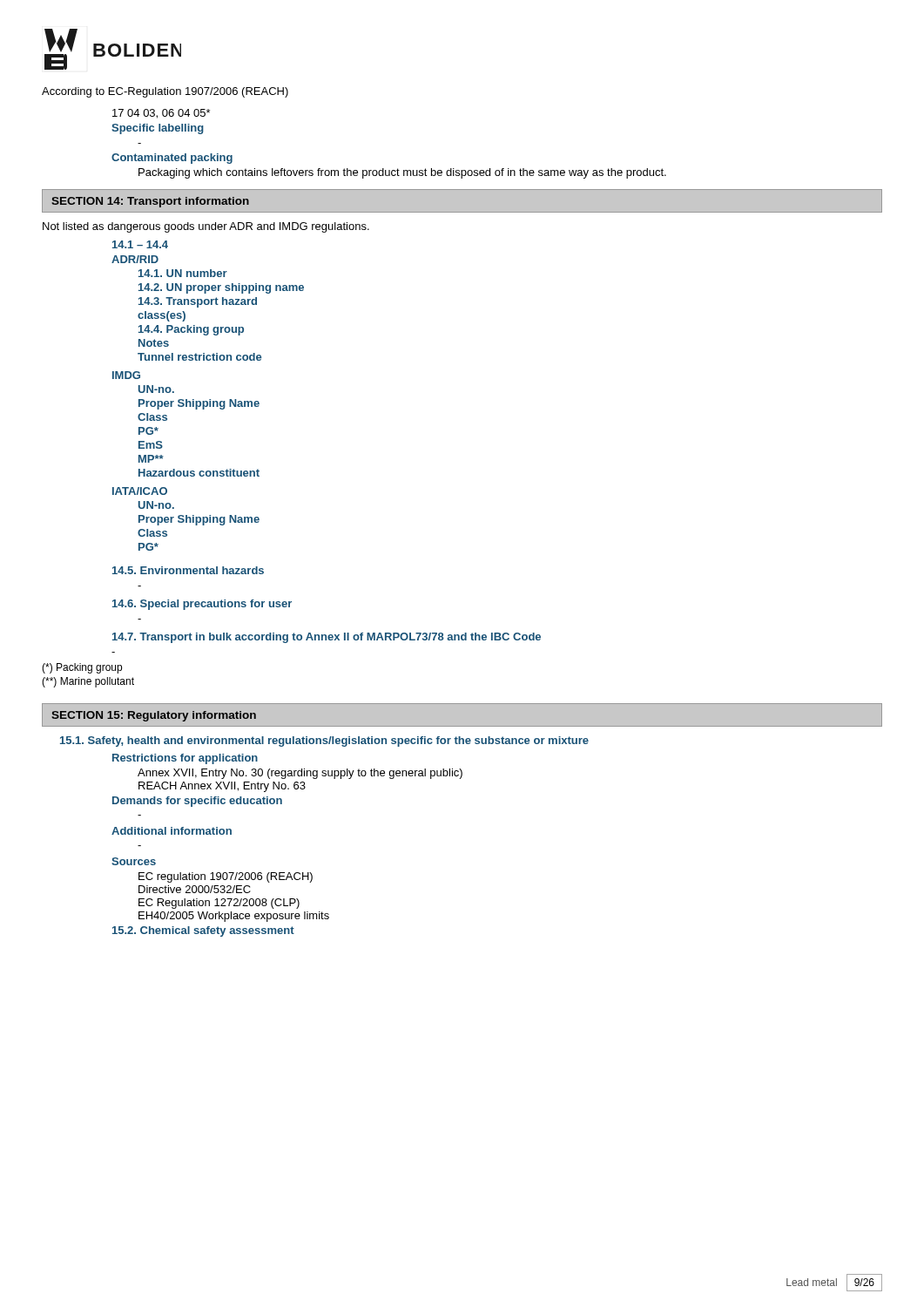This screenshot has height=1307, width=924.
Task: Select the section header that reads "15.1. Safety, health and environmental regulations/legislation specific for"
Action: pyautogui.click(x=324, y=740)
